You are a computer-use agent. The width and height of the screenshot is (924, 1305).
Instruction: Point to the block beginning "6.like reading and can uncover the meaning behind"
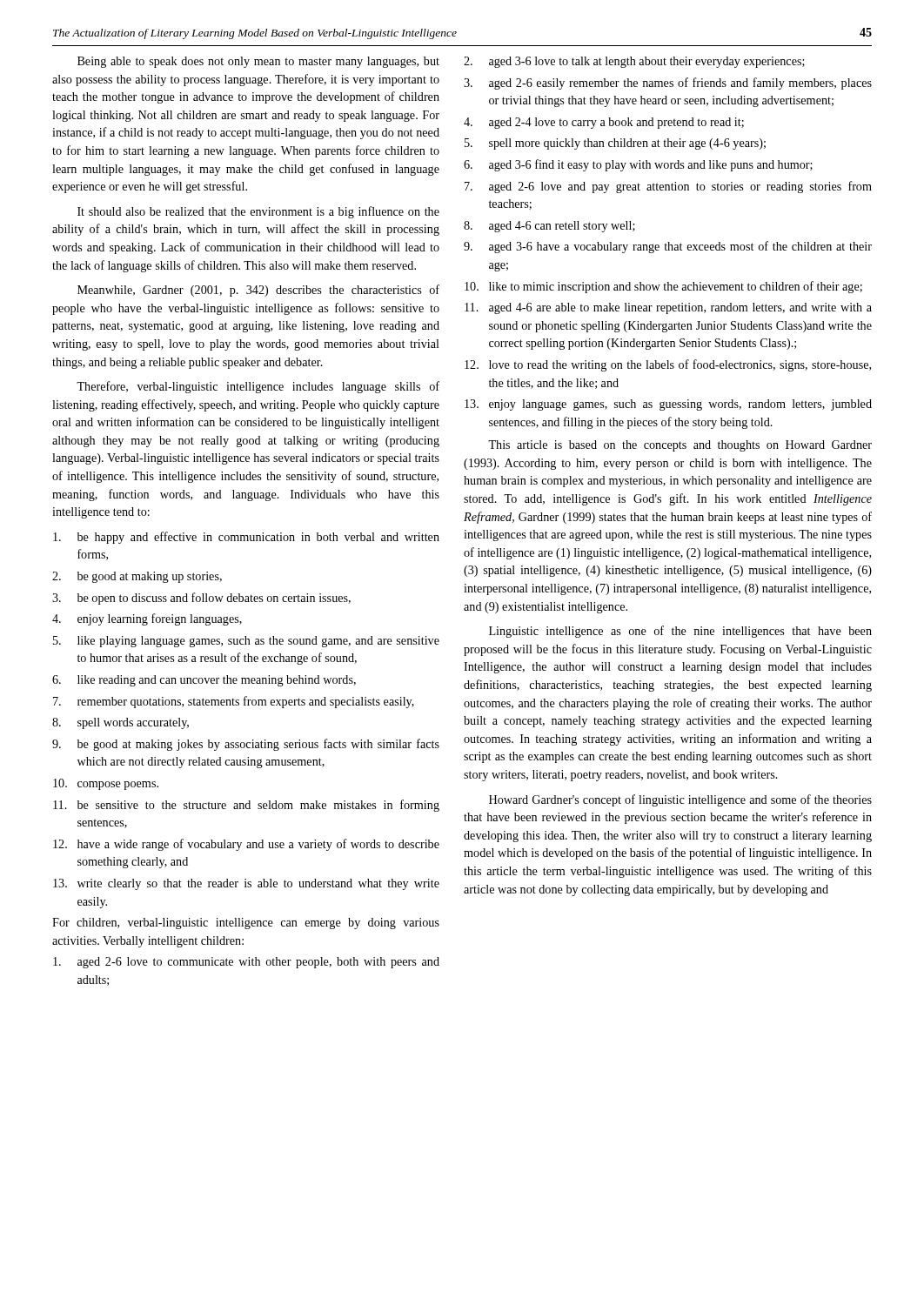tap(246, 680)
